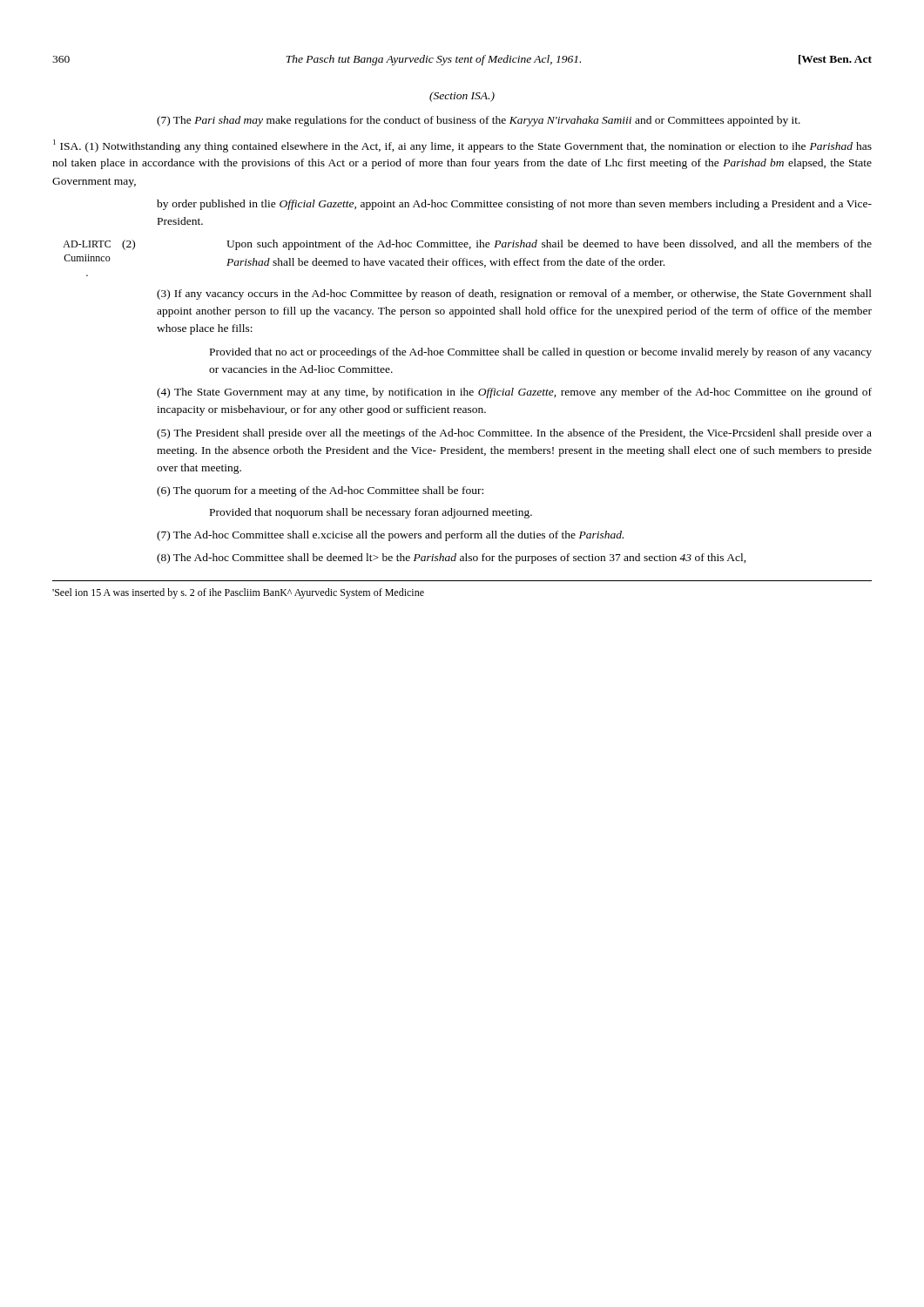Locate the block of text that opens with "(7) The Ad-hoc Committee shall"
The width and height of the screenshot is (924, 1307).
pos(391,534)
